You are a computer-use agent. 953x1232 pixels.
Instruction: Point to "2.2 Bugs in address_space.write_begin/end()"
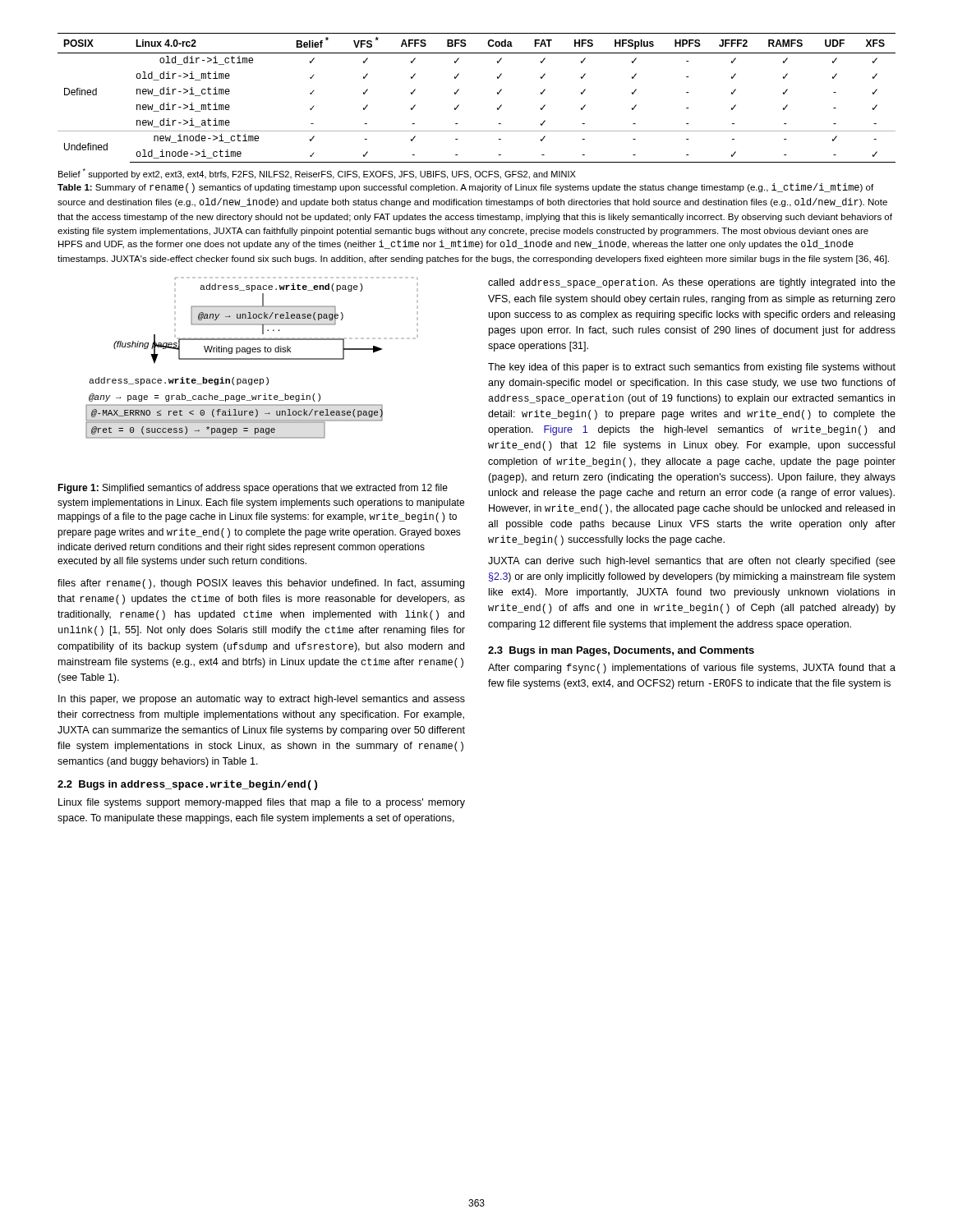pyautogui.click(x=188, y=785)
